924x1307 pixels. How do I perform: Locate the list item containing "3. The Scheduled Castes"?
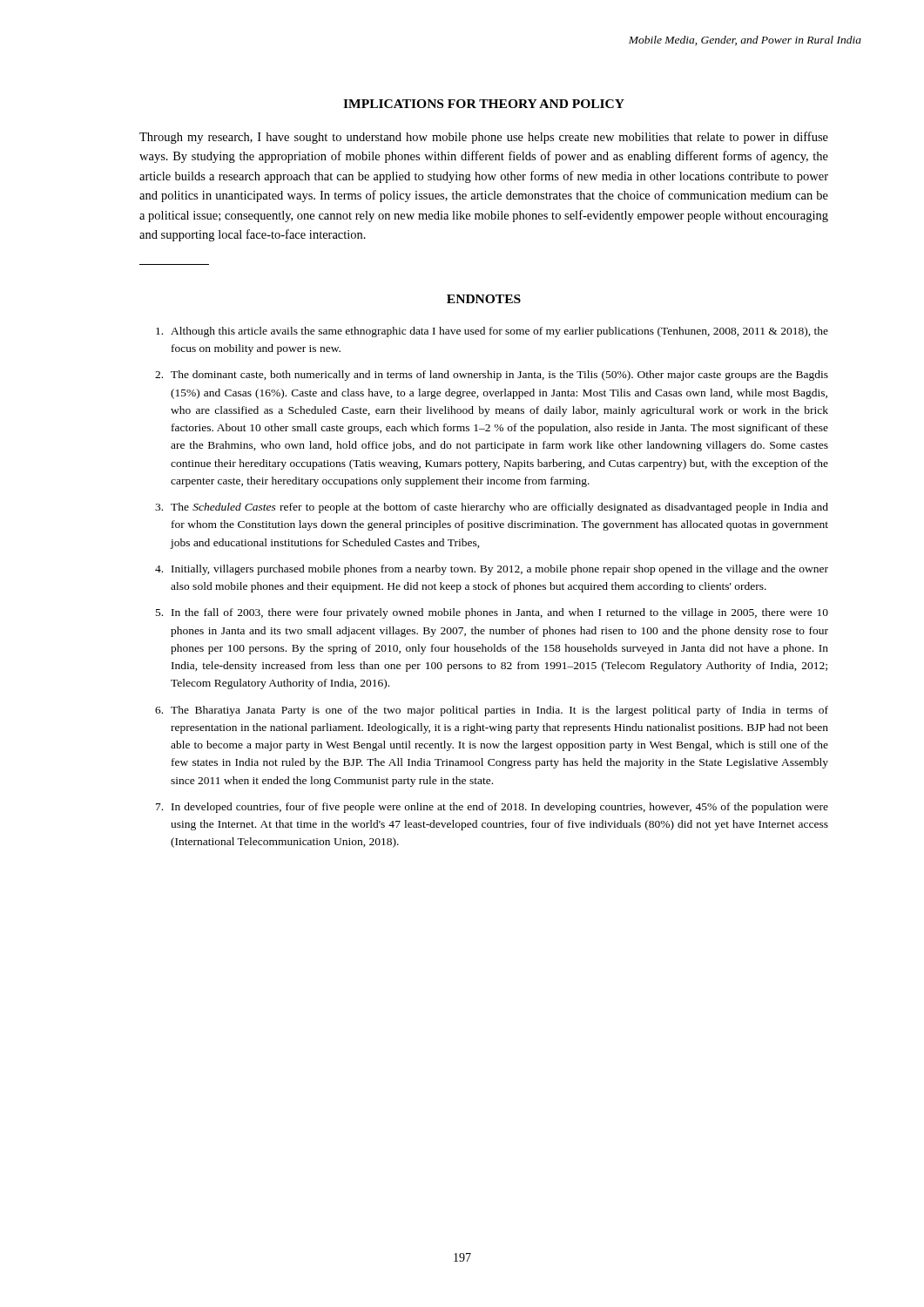pyautogui.click(x=484, y=525)
